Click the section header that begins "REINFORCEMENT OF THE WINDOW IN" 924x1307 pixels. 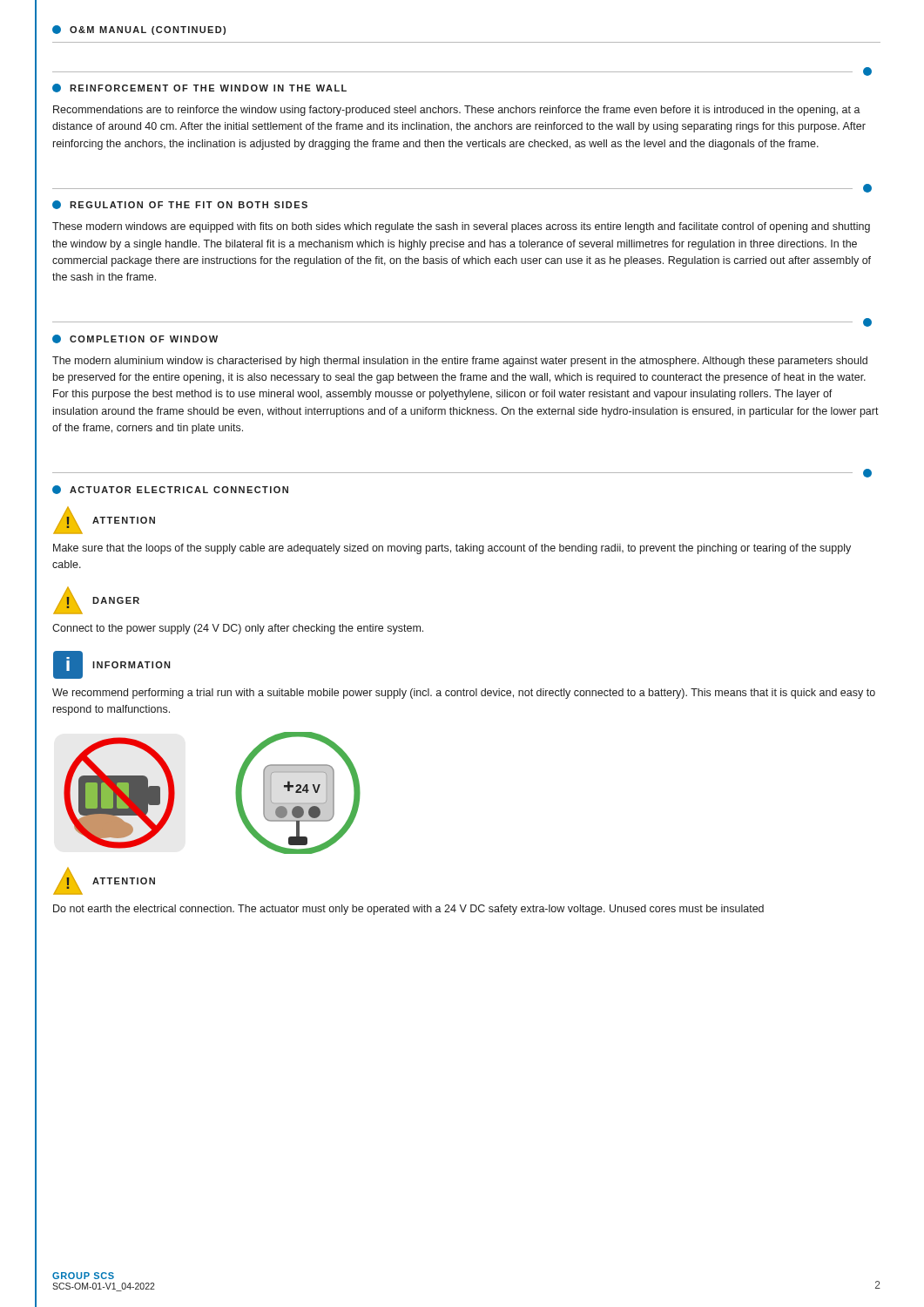200,88
